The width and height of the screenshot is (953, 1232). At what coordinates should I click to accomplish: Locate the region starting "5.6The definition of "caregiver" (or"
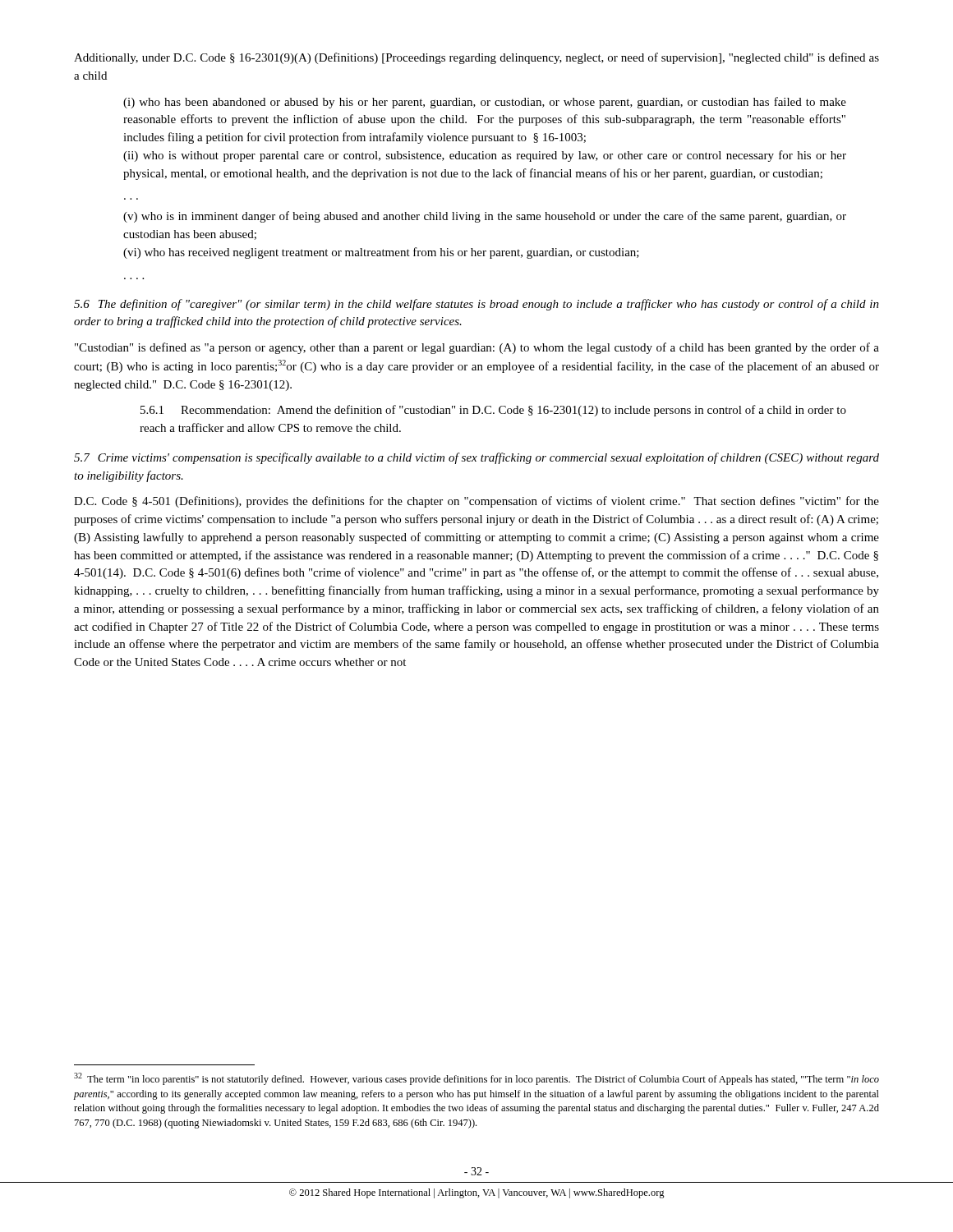(476, 312)
